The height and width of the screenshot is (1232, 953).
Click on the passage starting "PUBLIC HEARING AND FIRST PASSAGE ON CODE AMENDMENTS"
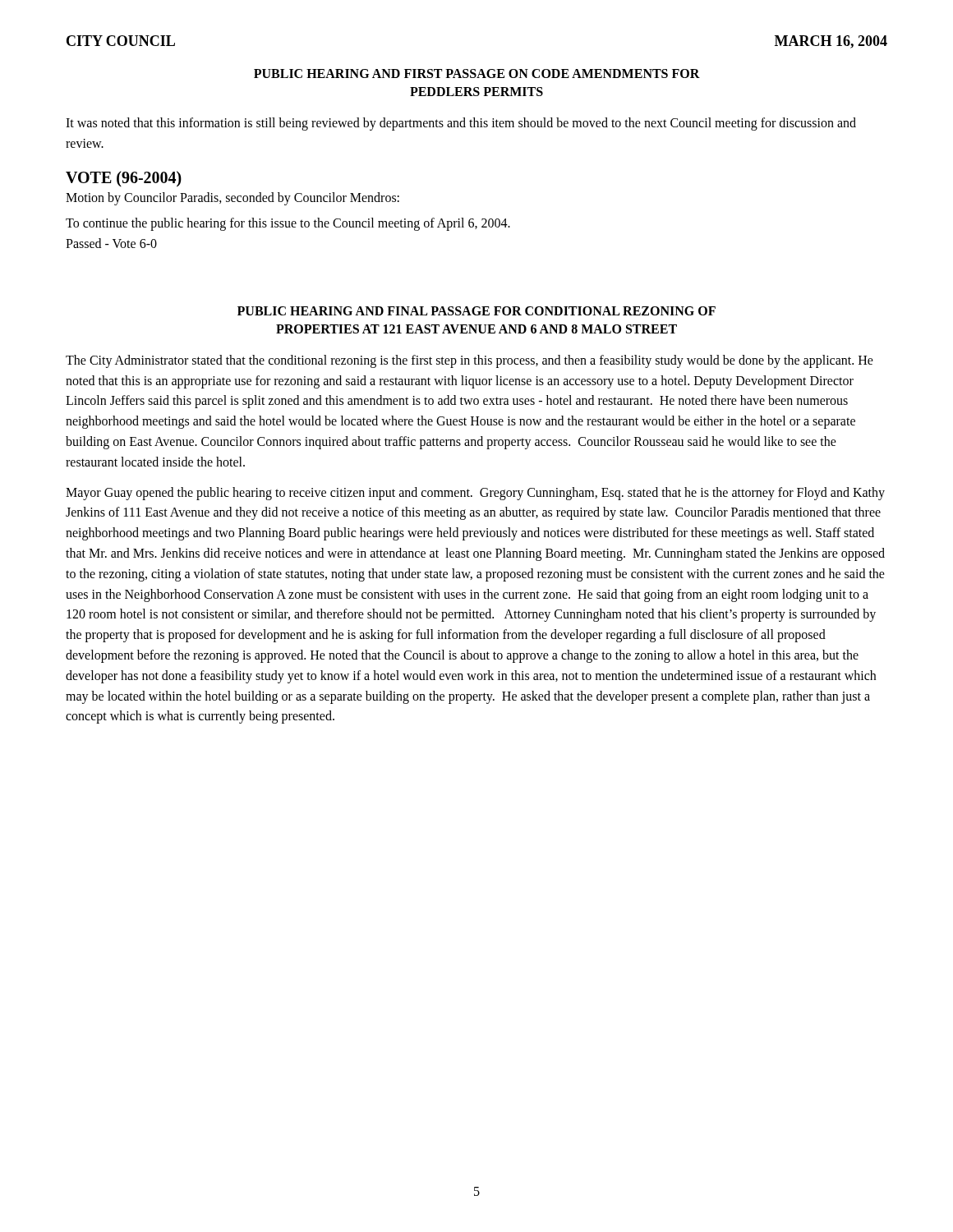click(476, 83)
